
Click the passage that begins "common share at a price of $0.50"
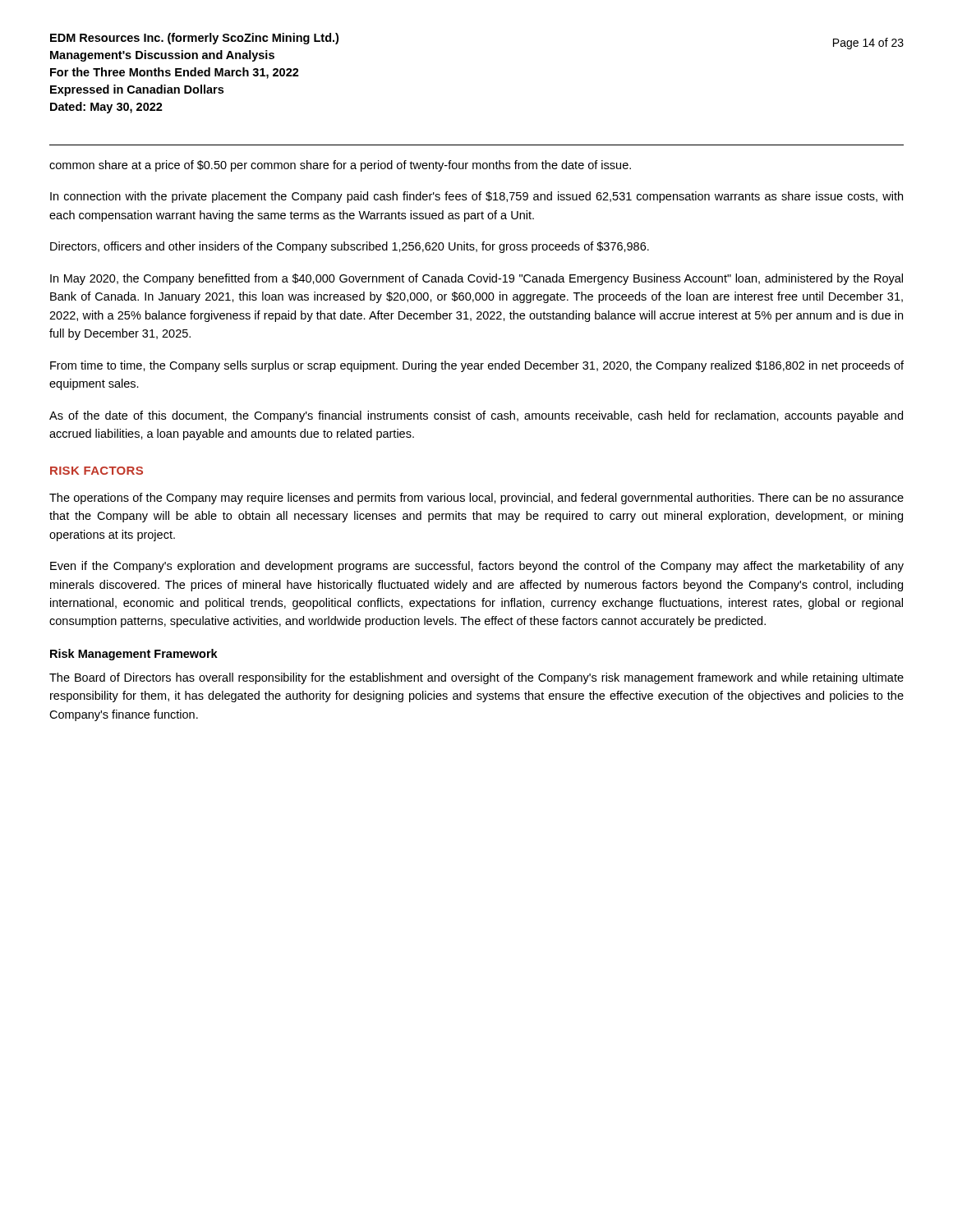[341, 165]
